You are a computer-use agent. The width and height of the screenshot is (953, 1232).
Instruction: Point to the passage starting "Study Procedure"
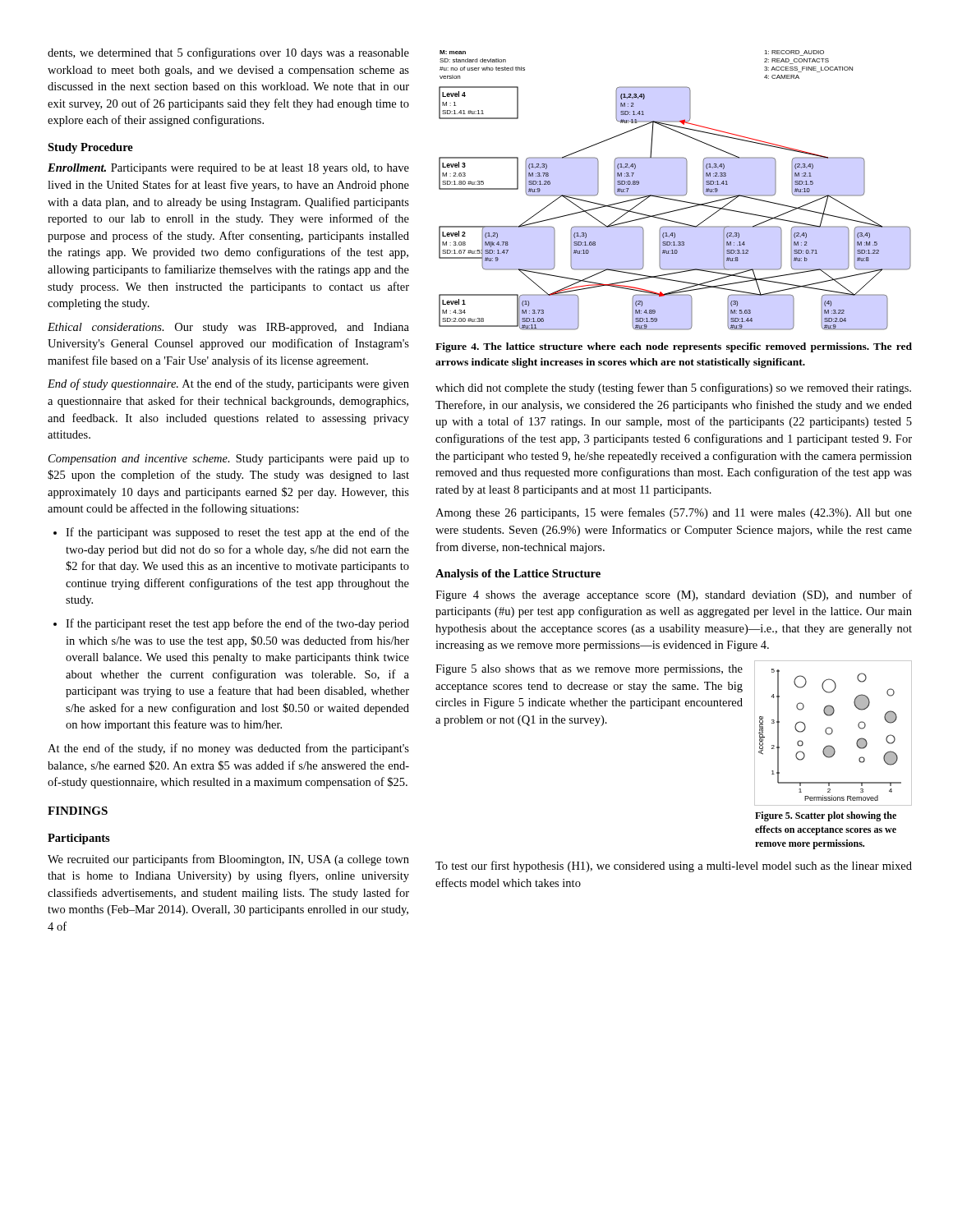coord(90,147)
